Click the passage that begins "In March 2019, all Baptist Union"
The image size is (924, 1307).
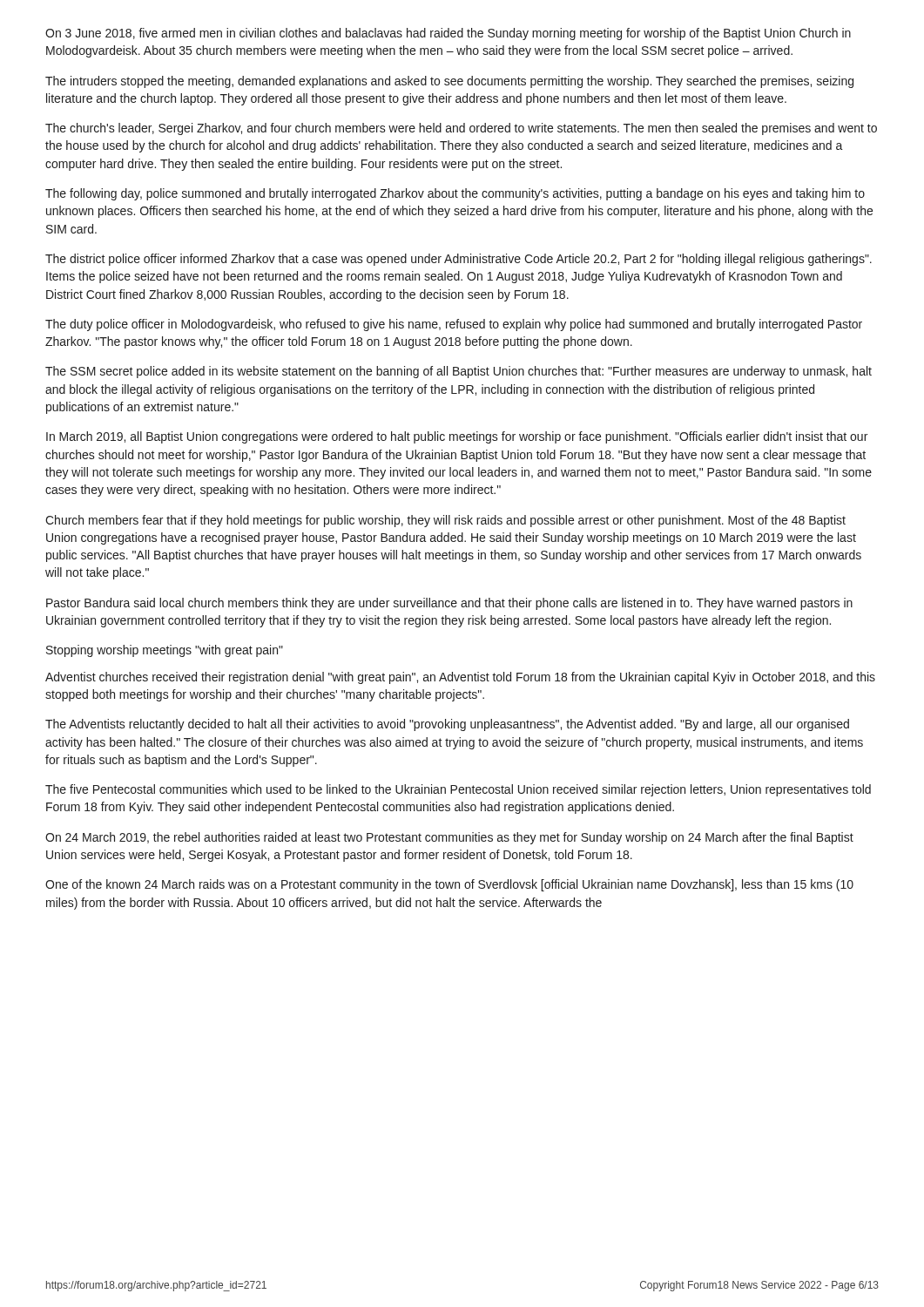coord(458,463)
